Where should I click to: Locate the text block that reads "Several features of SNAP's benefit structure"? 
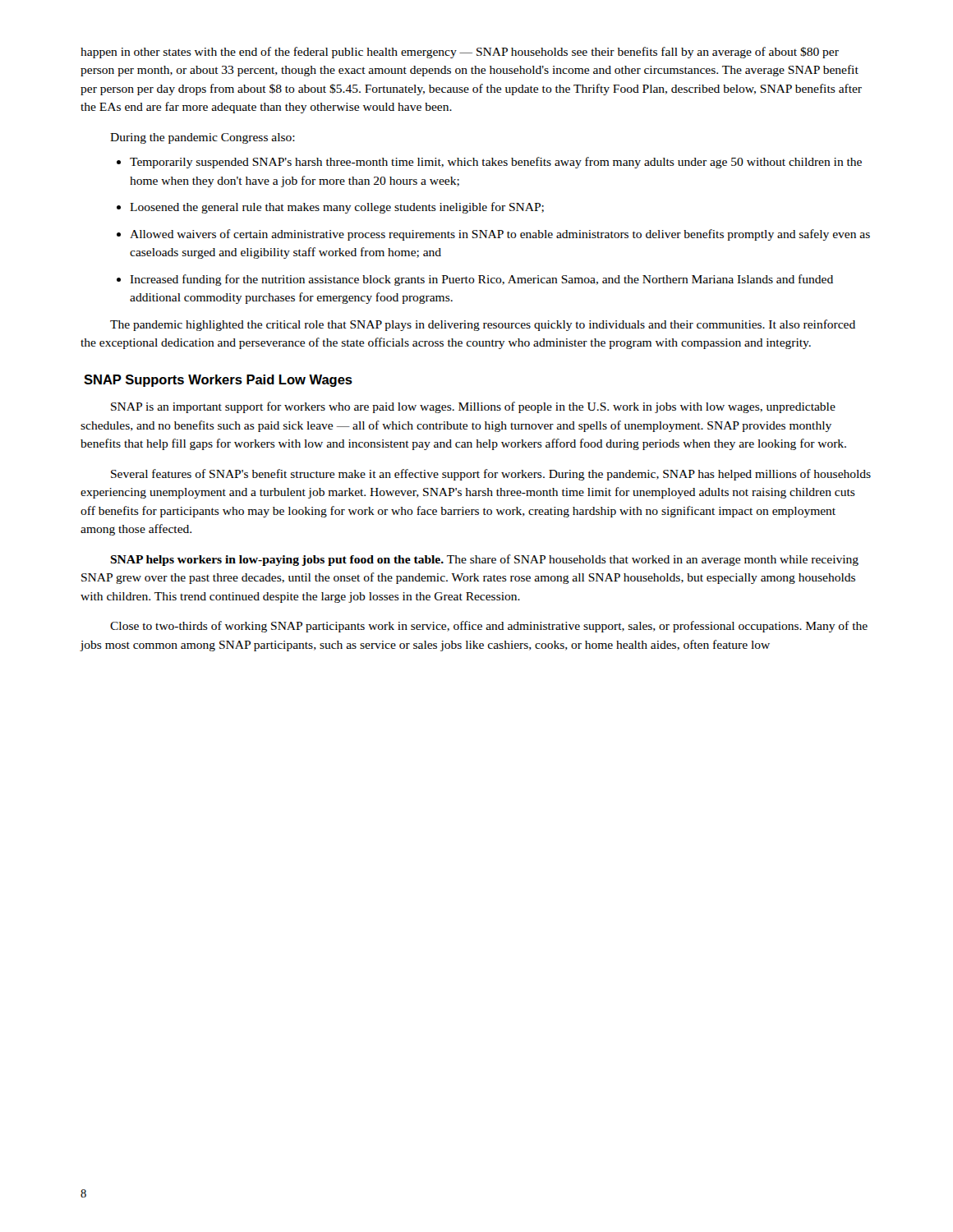tap(476, 501)
